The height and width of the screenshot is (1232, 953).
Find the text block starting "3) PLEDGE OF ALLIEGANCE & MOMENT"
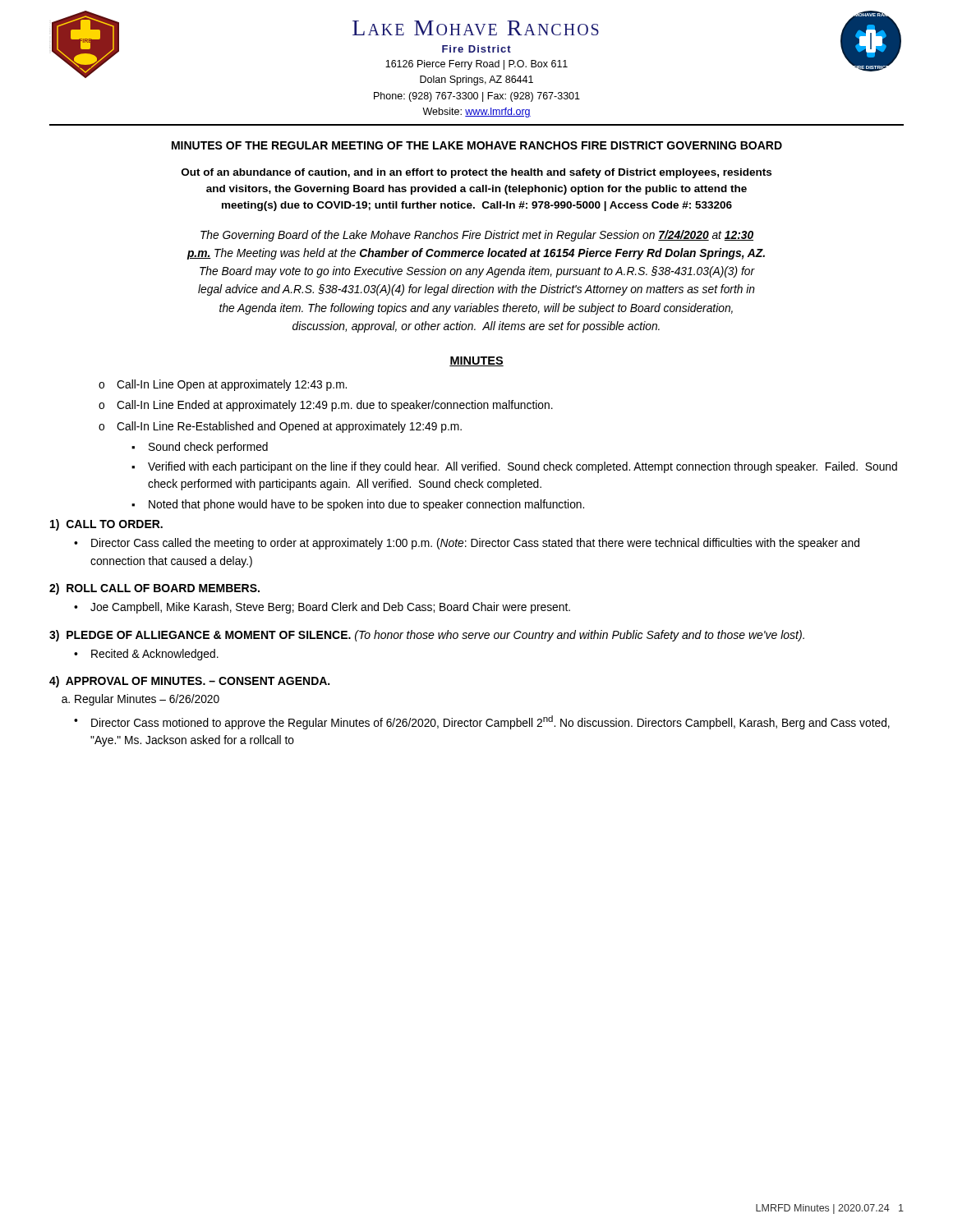tap(427, 635)
